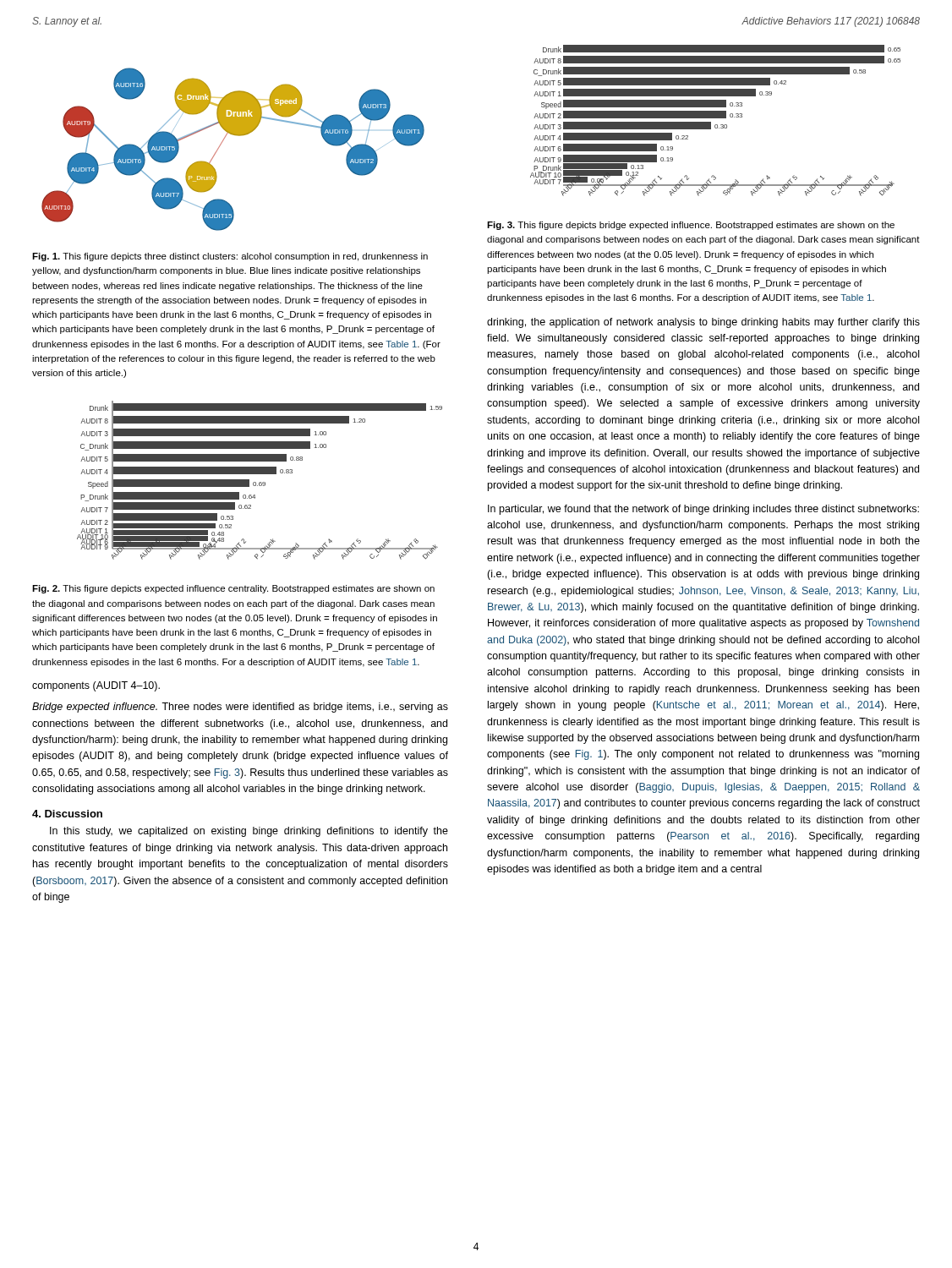Click on the text block with the text "drinking, the application of"
Viewport: 952px width, 1268px height.
pos(703,404)
